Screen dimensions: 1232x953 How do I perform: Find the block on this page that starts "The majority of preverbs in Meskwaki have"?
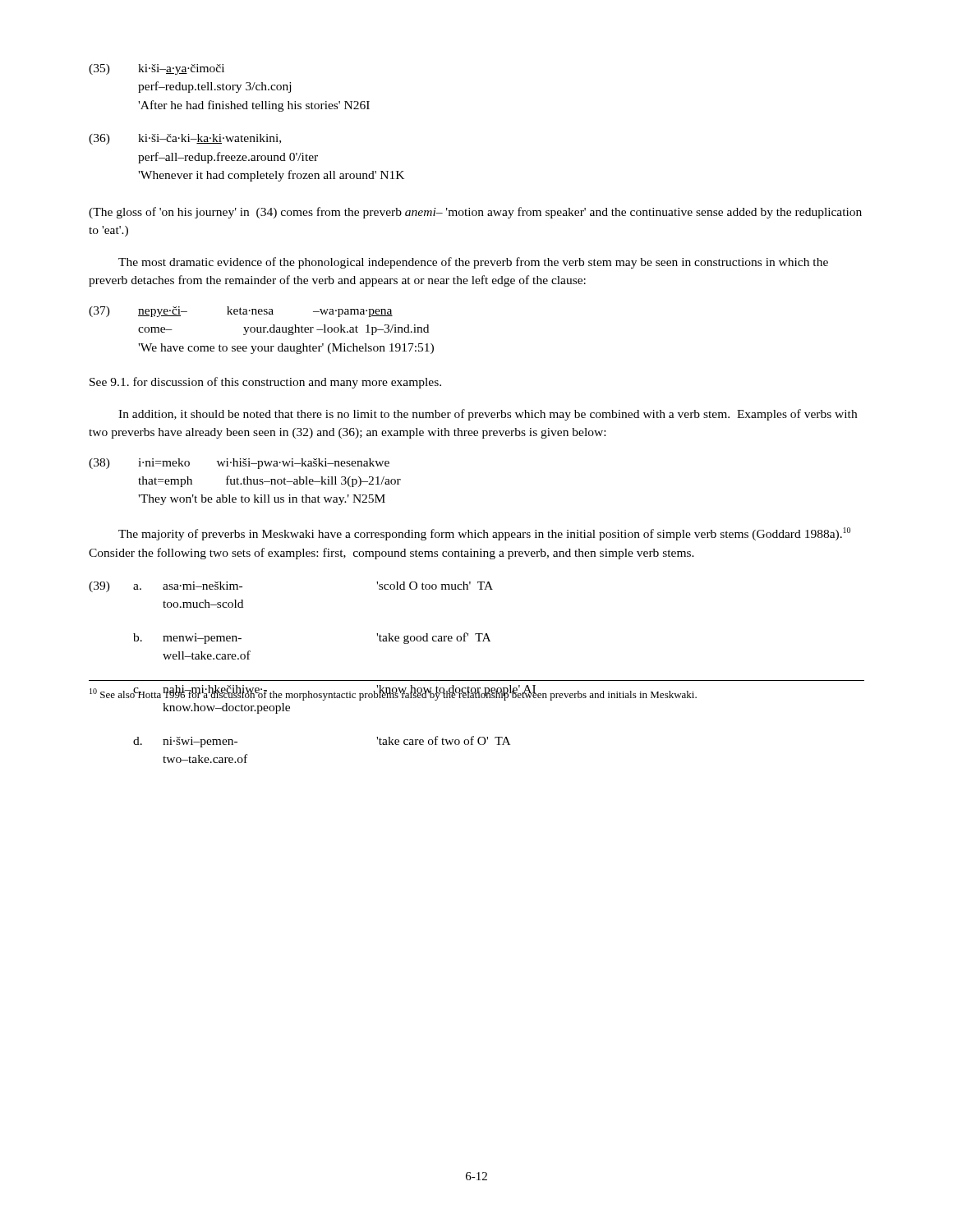coord(476,543)
